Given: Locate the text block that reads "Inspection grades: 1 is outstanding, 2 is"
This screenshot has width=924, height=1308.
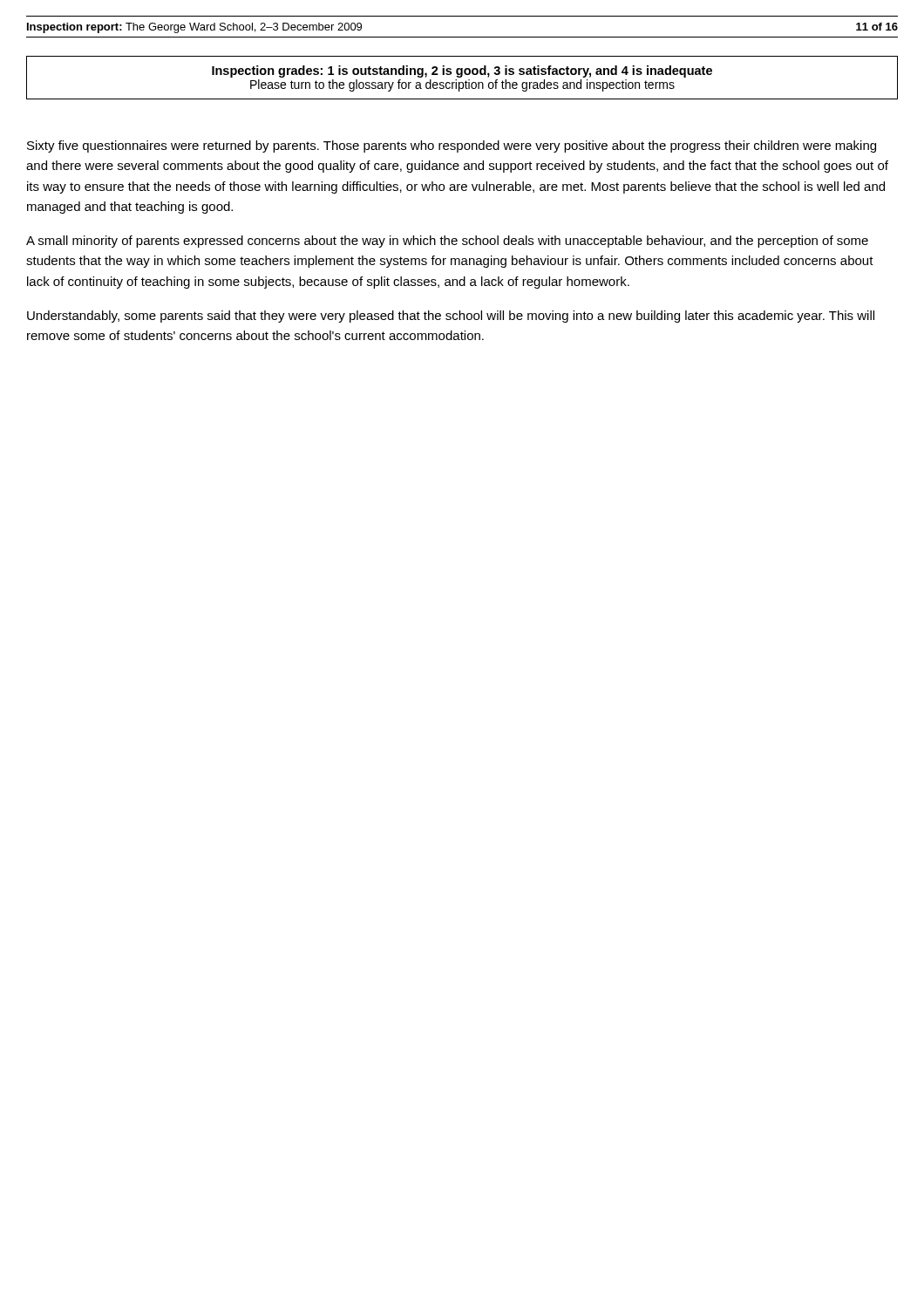Looking at the screenshot, I should pyautogui.click(x=462, y=78).
